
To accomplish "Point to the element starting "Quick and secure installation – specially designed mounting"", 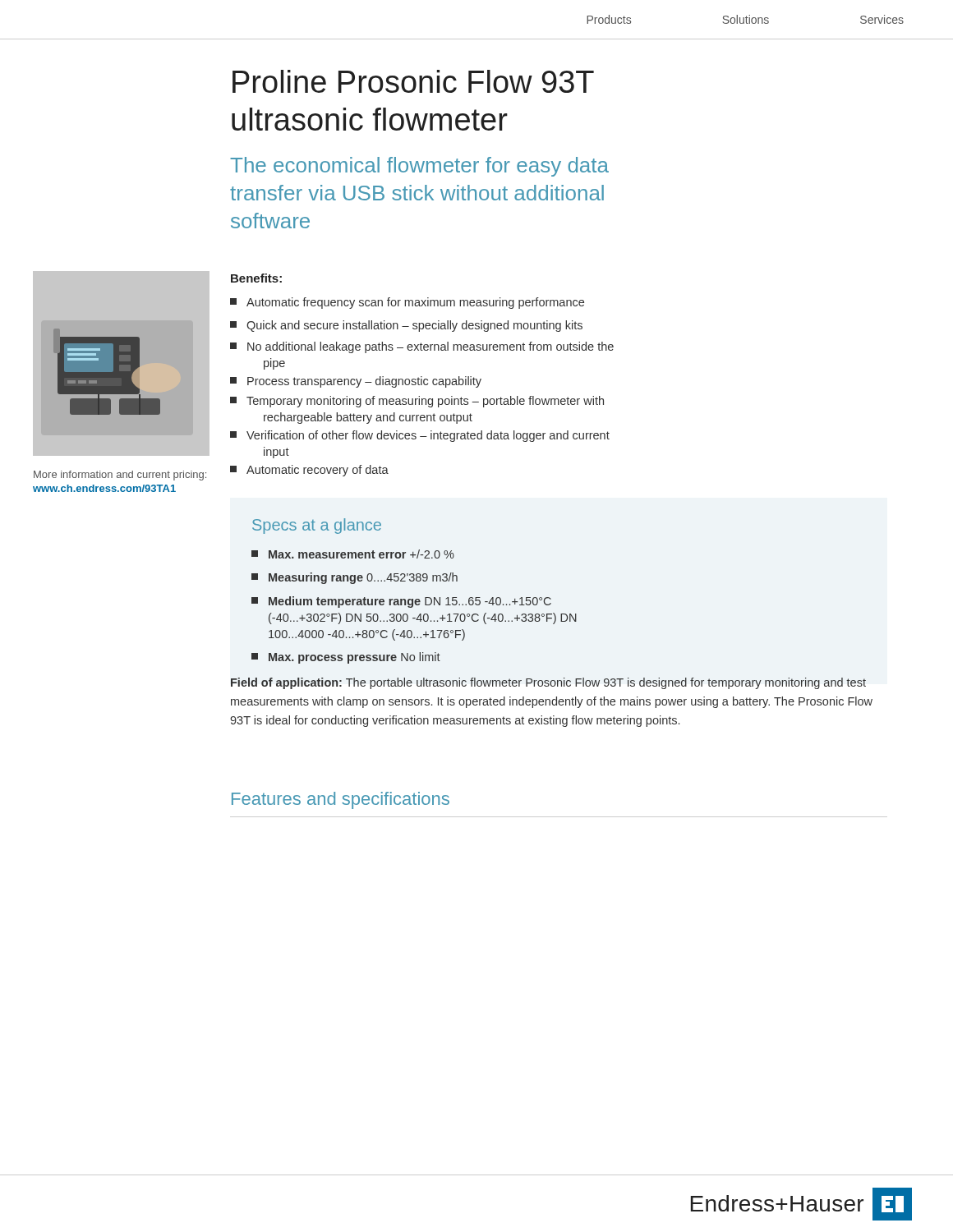I will pos(406,325).
